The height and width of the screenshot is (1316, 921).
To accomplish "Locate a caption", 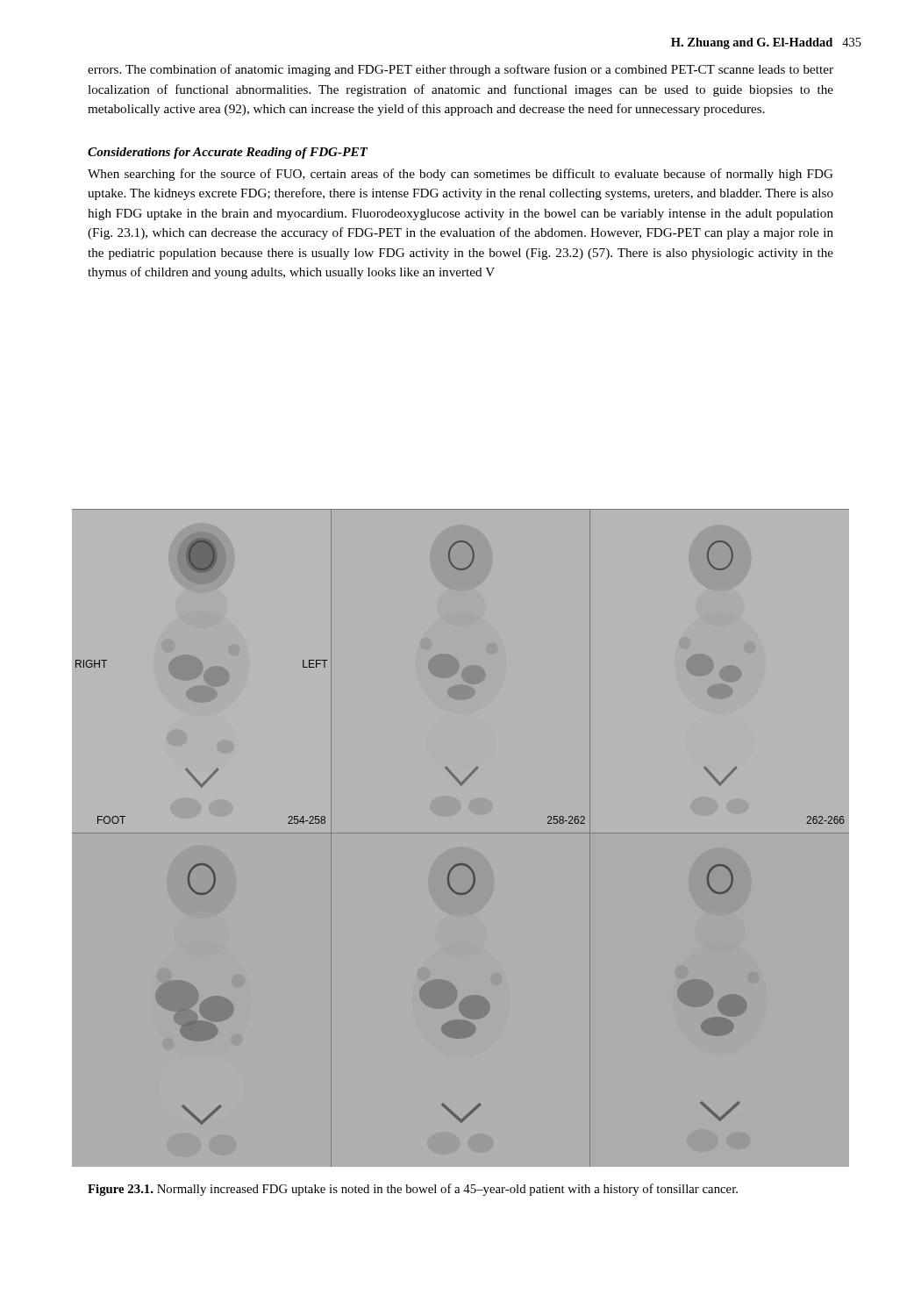I will (x=413, y=1189).
